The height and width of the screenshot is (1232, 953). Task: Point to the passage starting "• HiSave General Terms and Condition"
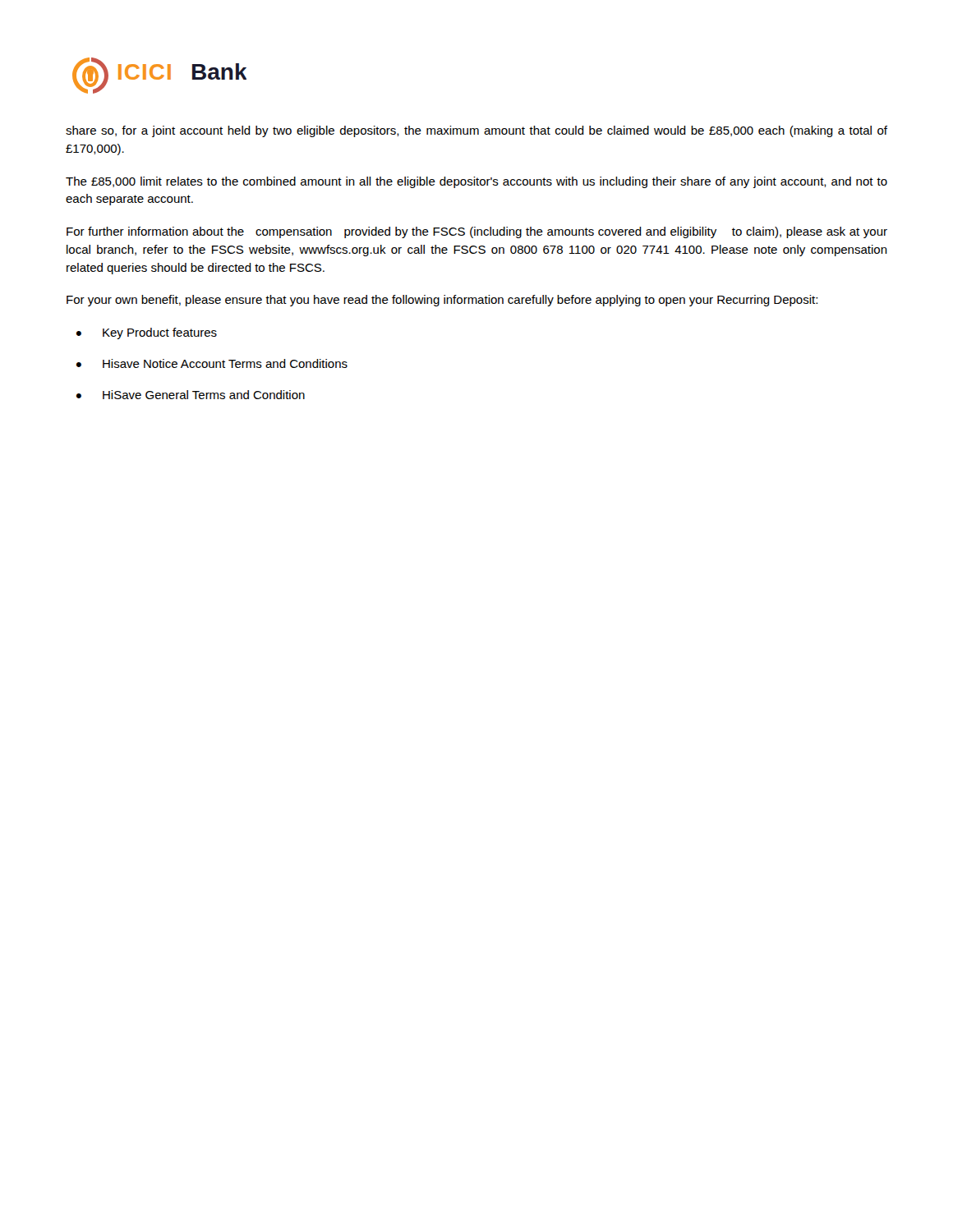pos(191,395)
